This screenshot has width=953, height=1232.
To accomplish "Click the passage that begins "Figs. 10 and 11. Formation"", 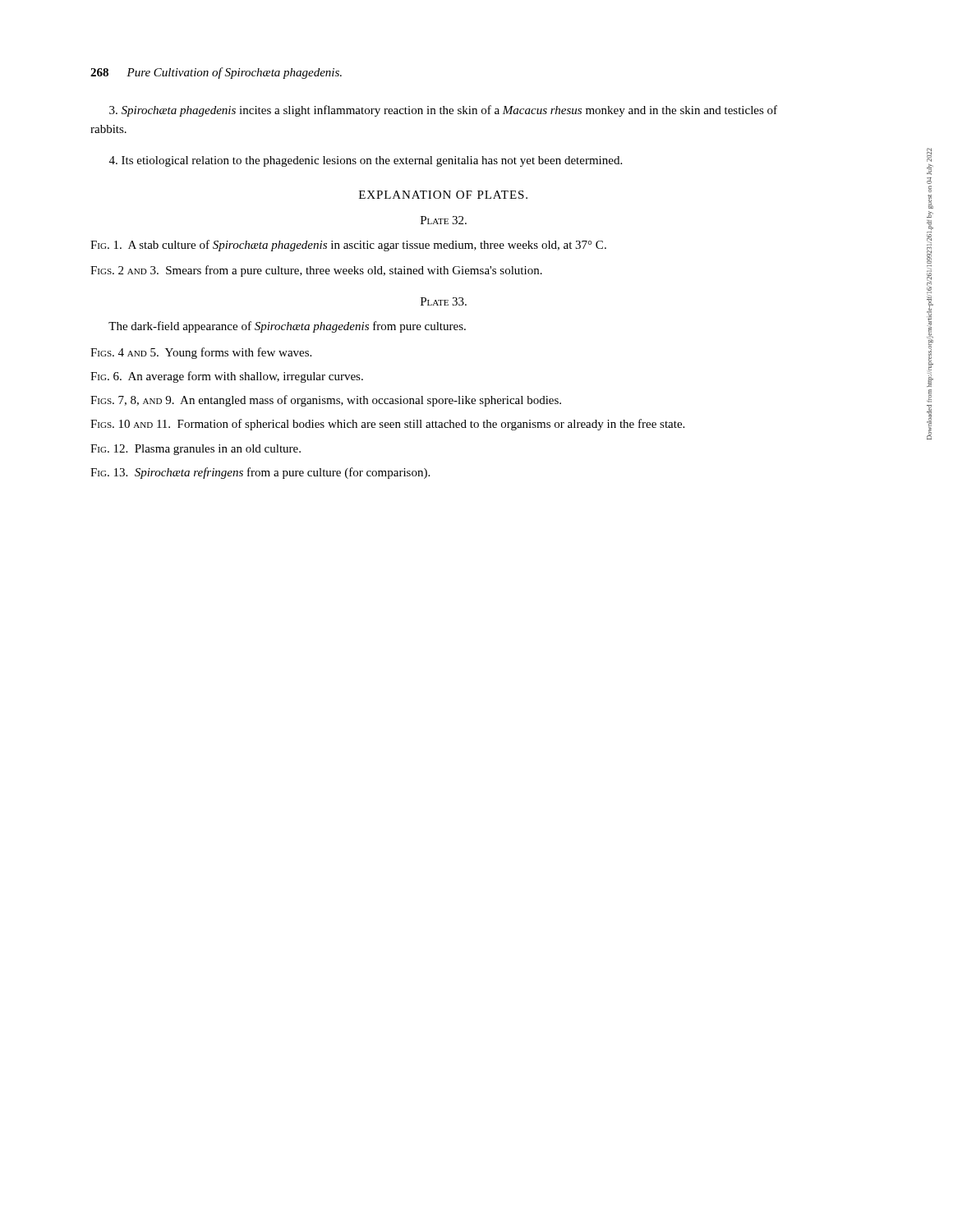I will pos(388,424).
